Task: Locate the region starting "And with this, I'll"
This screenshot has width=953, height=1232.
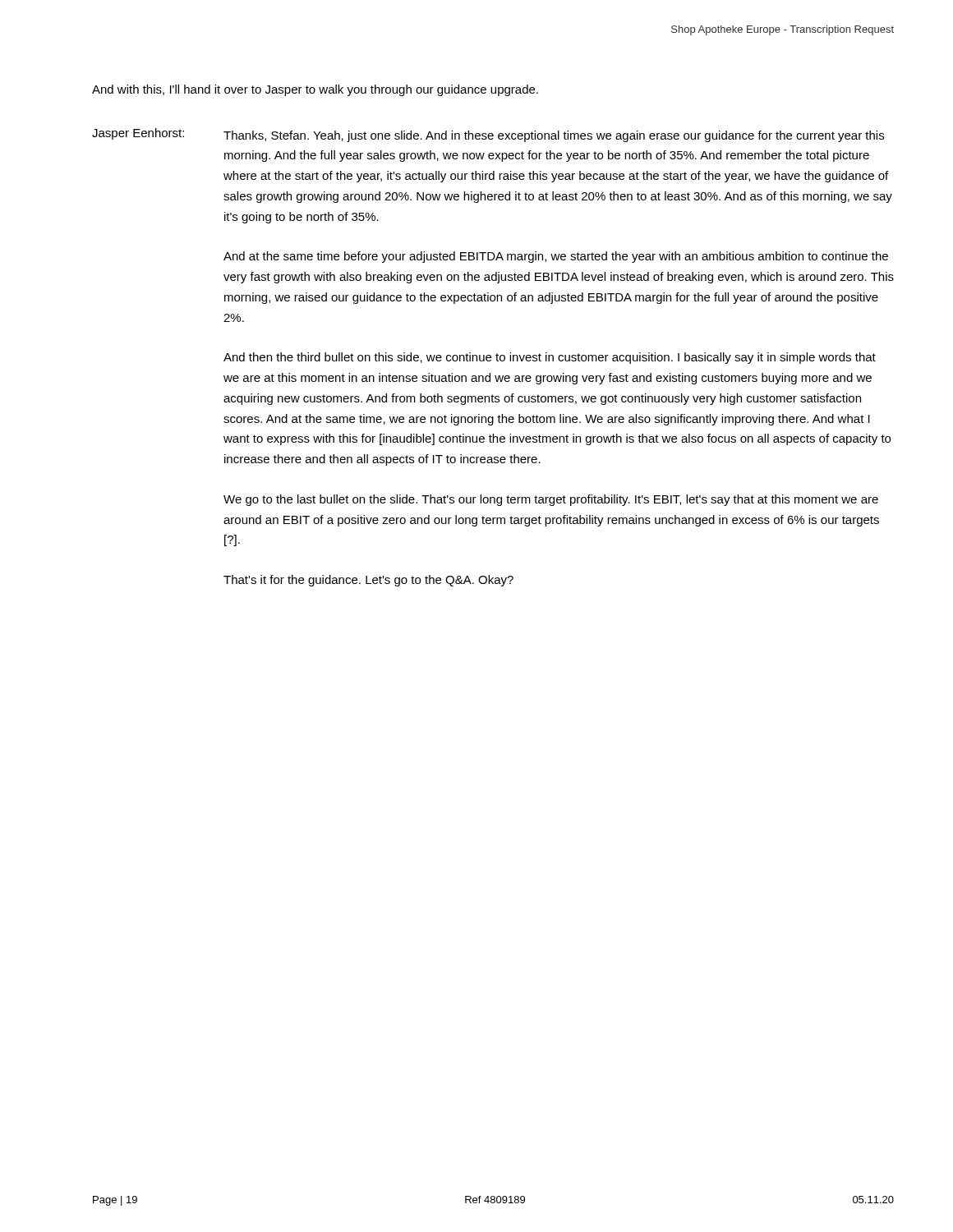Action: (315, 89)
